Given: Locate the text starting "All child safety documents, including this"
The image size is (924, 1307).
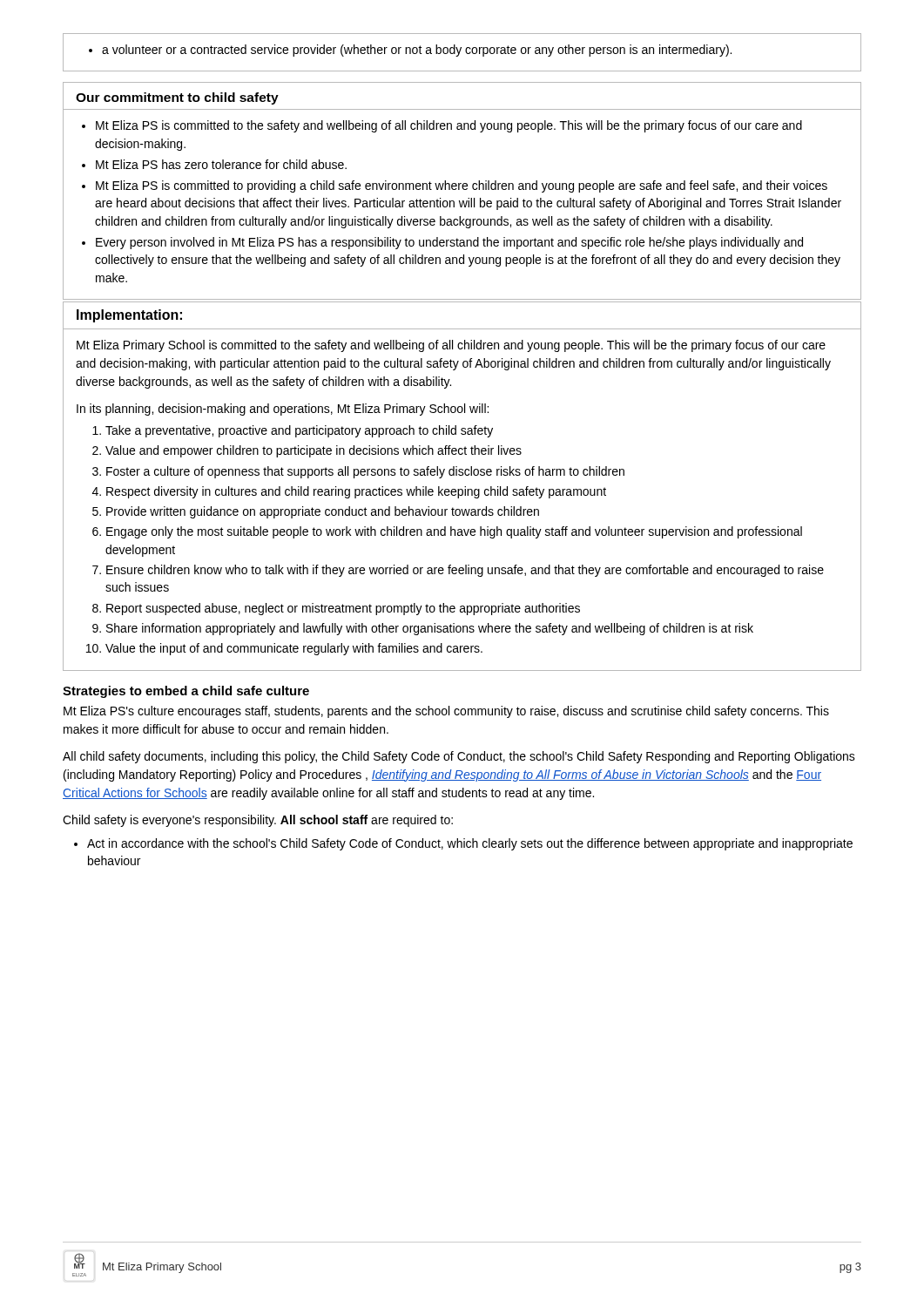Looking at the screenshot, I should click(462, 775).
